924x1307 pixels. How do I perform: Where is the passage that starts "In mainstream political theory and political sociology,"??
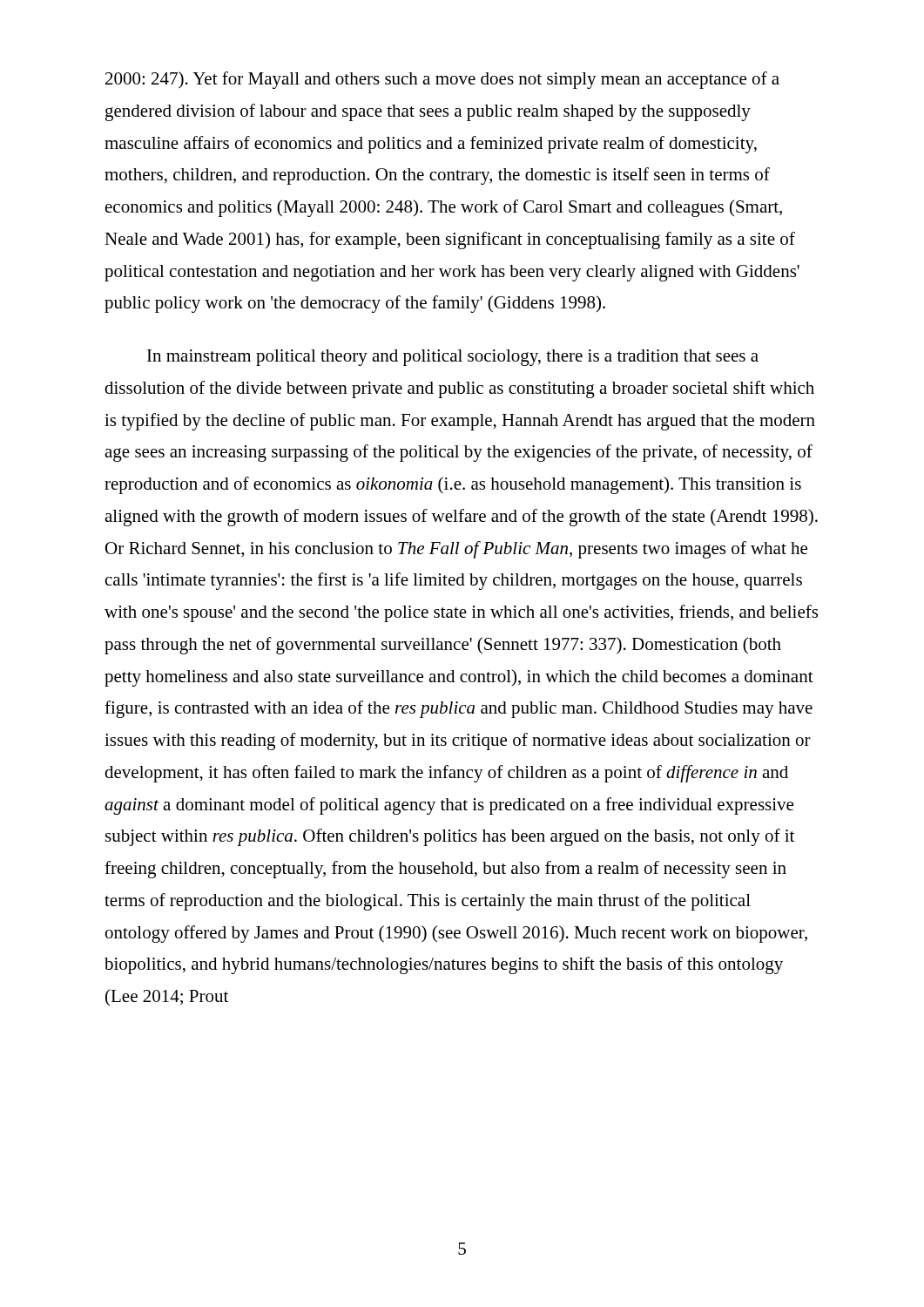(462, 676)
